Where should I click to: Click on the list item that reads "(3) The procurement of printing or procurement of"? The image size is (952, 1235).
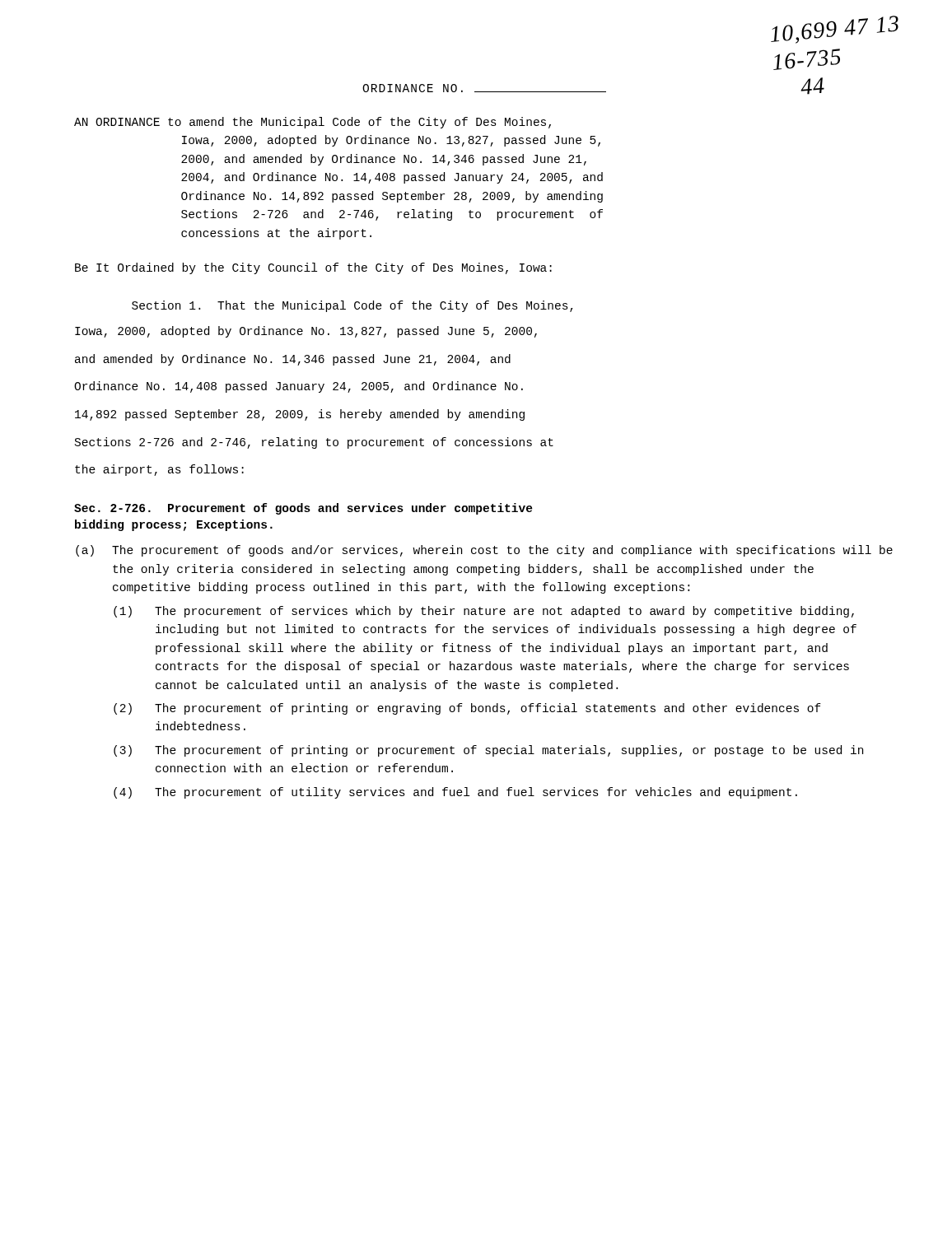[503, 760]
